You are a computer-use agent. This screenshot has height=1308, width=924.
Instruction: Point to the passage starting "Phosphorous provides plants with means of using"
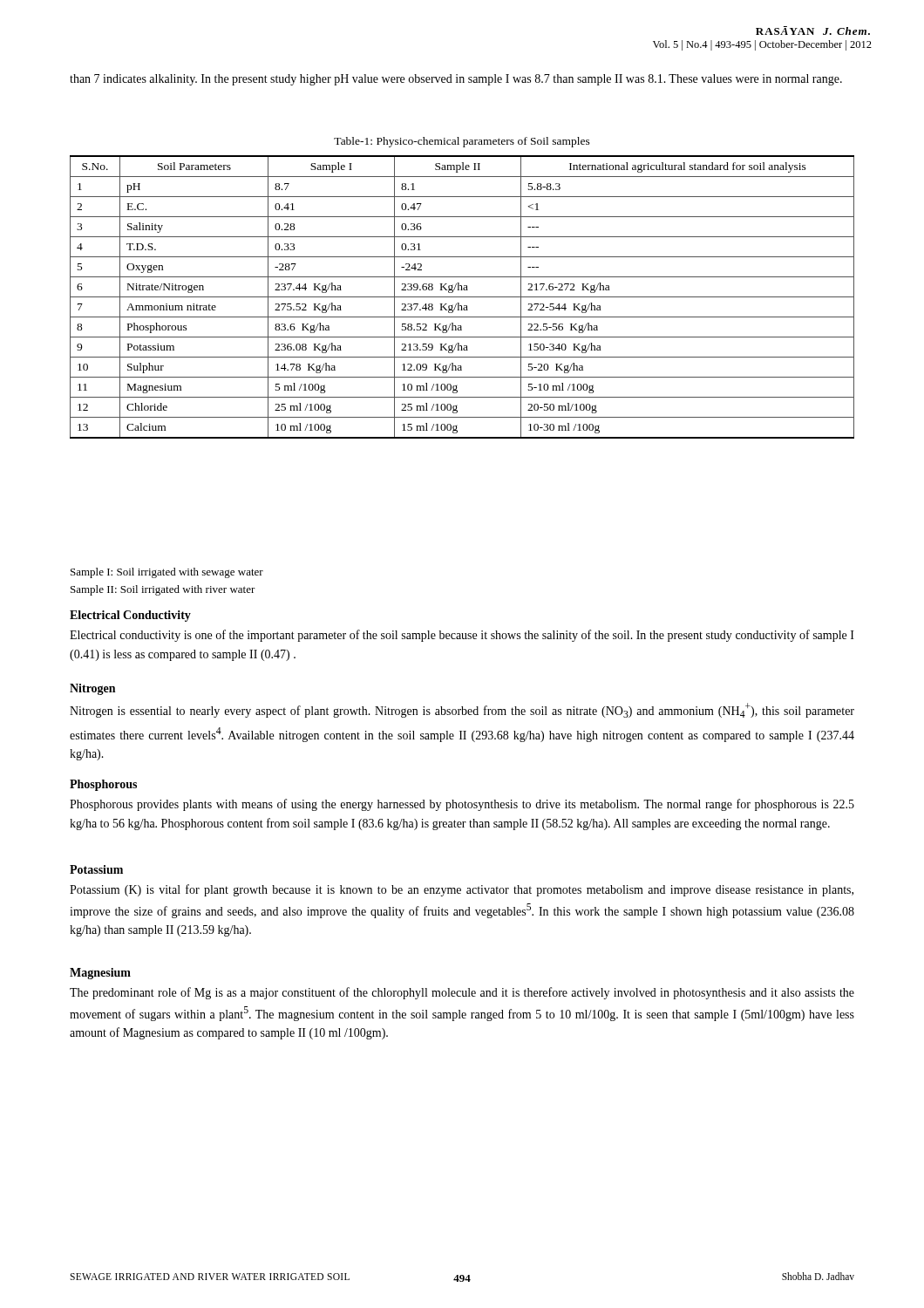tap(462, 814)
